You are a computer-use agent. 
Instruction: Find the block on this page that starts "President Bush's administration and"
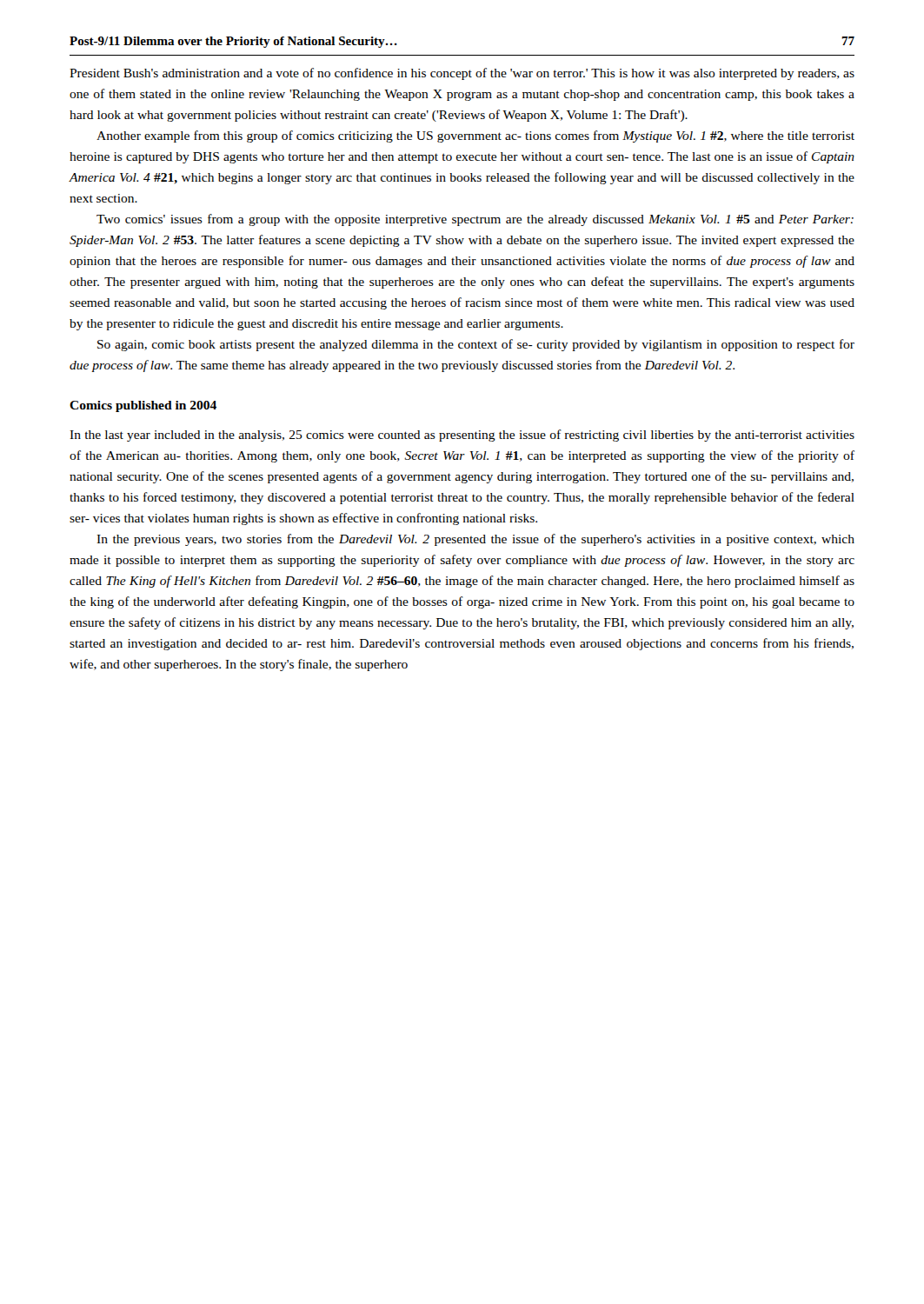tap(462, 93)
